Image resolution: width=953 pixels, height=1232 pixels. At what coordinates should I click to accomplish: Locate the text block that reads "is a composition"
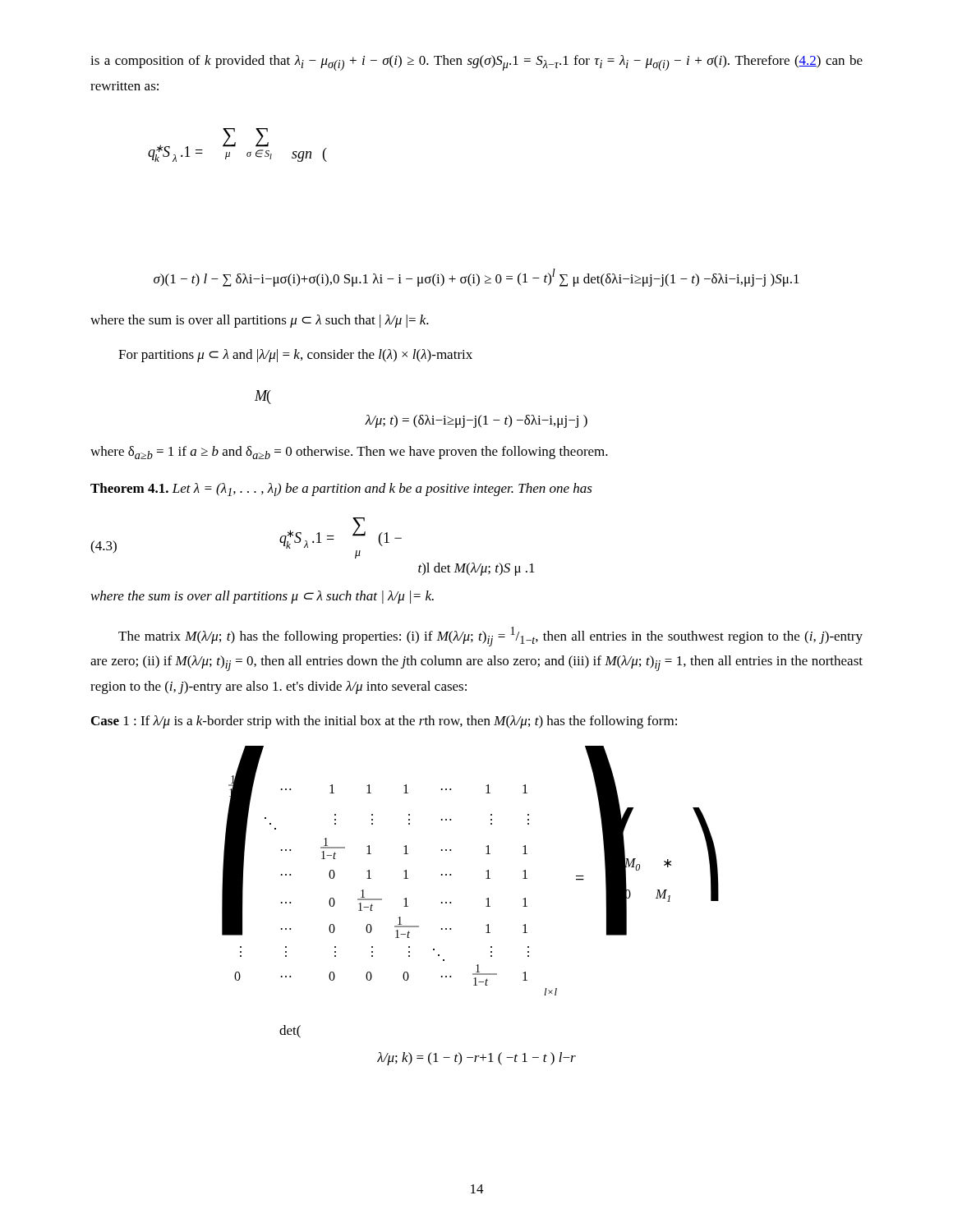coord(476,73)
